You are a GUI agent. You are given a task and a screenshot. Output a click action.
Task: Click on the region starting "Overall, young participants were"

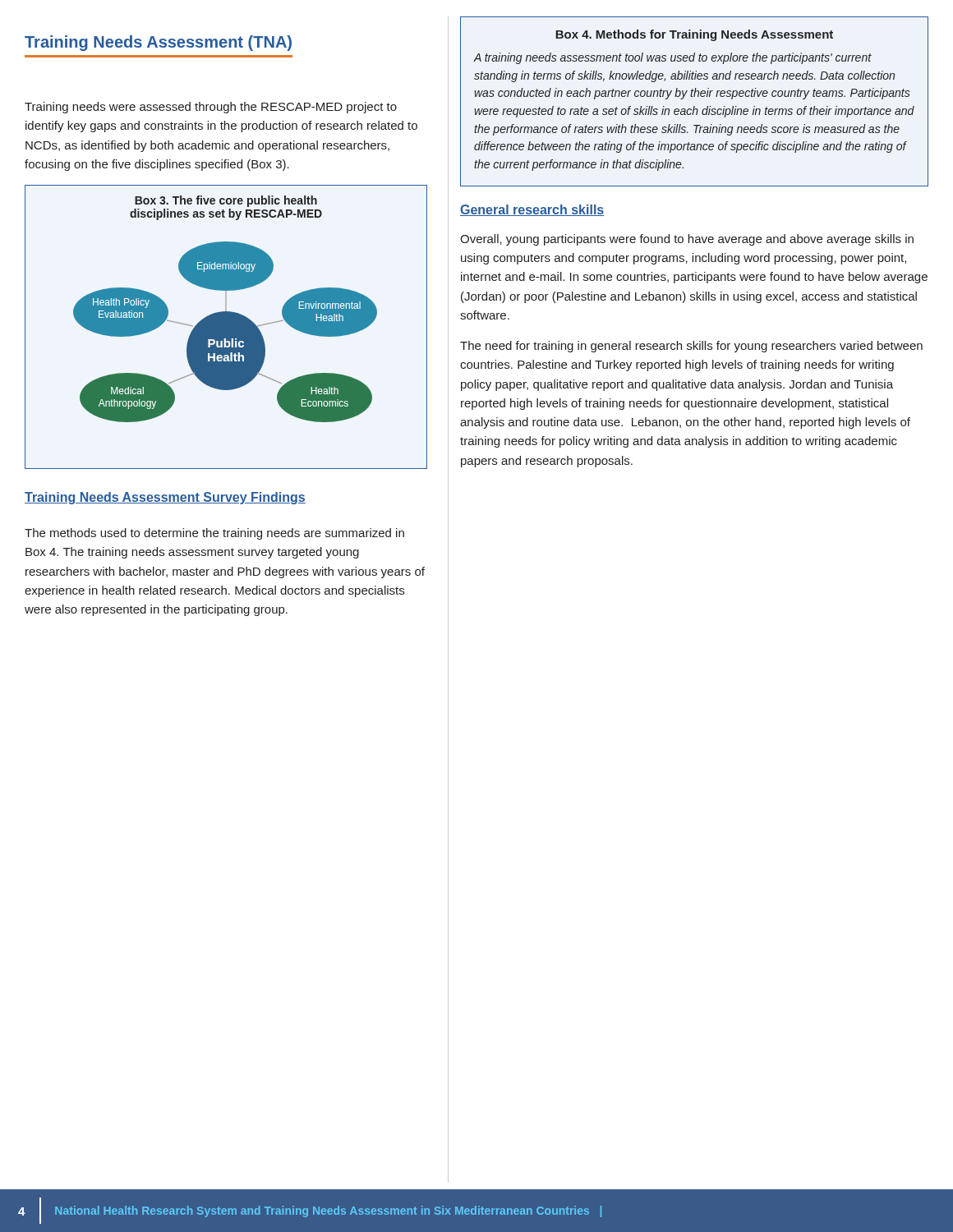(x=694, y=277)
